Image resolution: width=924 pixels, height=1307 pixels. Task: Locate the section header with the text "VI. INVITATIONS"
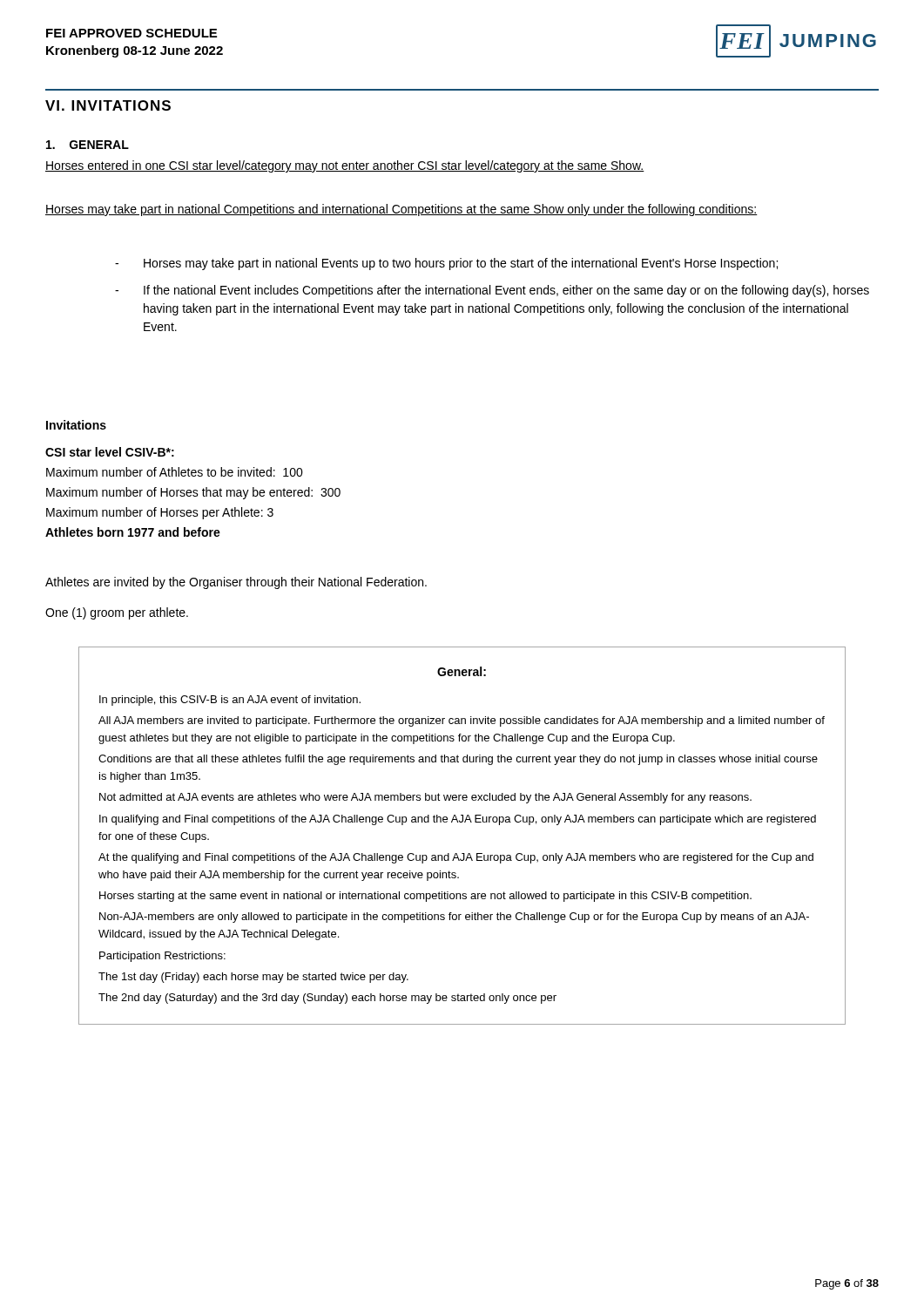(109, 106)
